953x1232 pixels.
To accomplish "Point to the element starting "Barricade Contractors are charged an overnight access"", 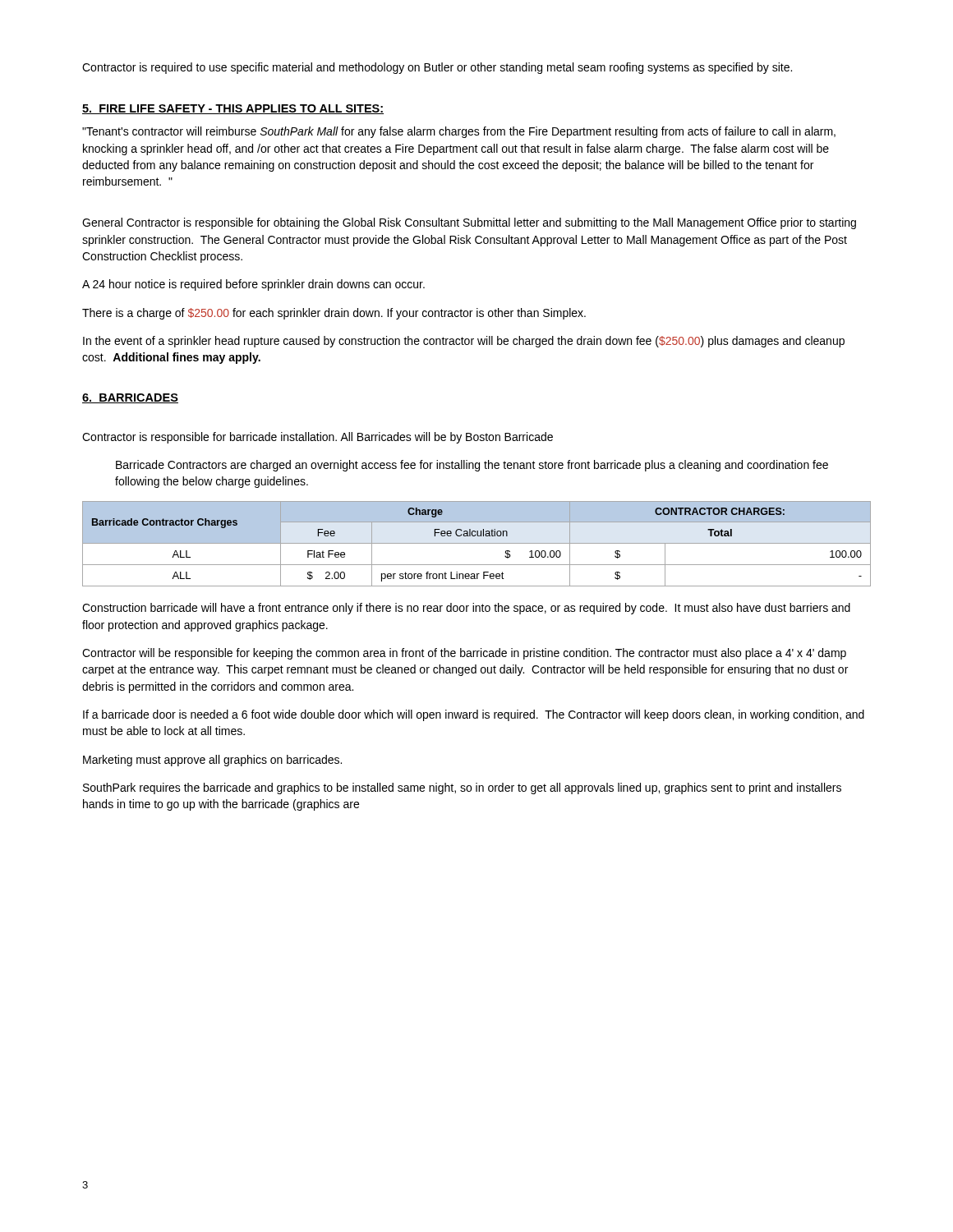I will (x=472, y=473).
